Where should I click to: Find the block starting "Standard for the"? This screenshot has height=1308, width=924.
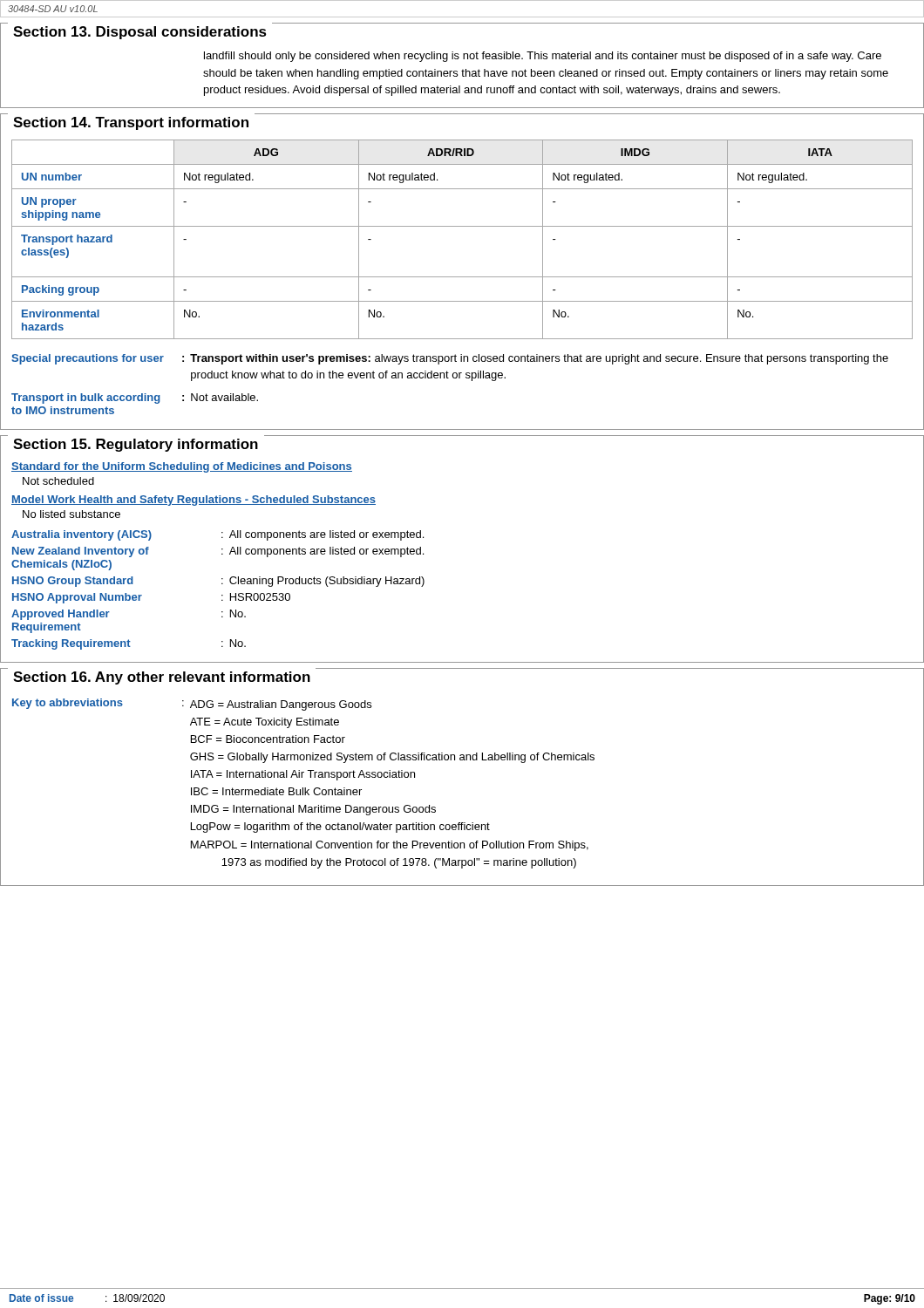[x=182, y=466]
